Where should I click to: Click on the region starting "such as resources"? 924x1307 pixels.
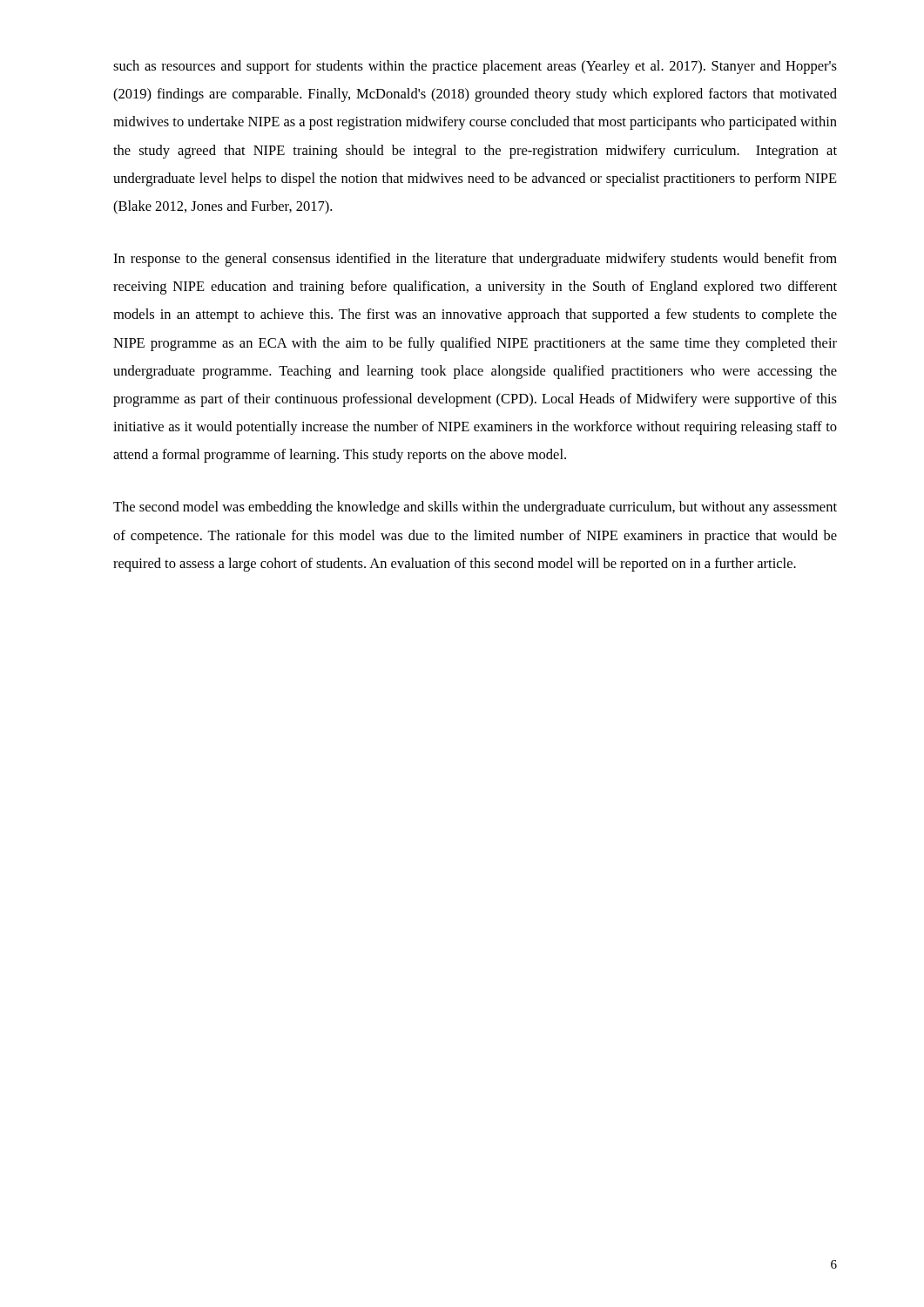(x=475, y=136)
